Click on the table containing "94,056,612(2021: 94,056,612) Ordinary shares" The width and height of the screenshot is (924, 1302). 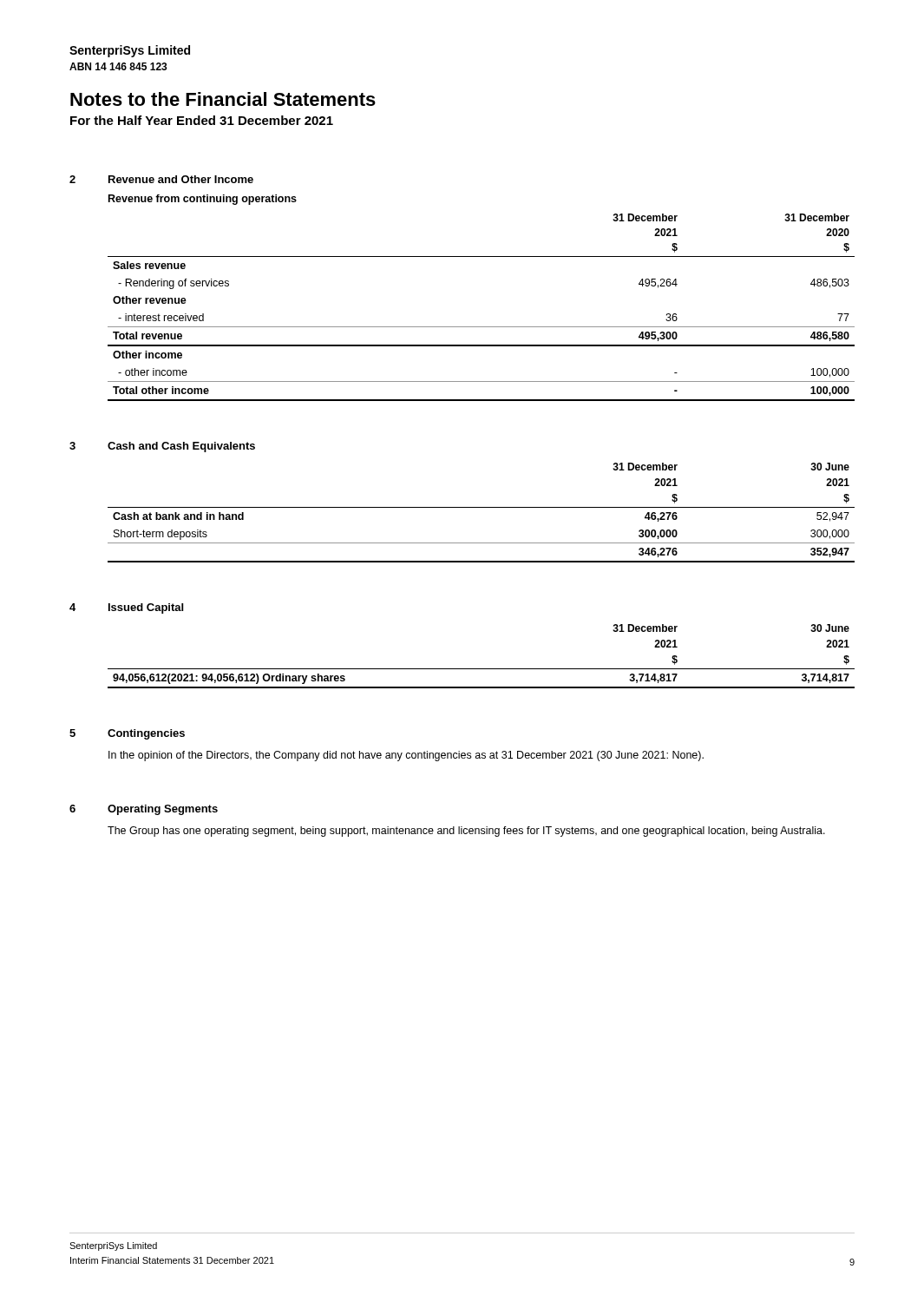(462, 655)
